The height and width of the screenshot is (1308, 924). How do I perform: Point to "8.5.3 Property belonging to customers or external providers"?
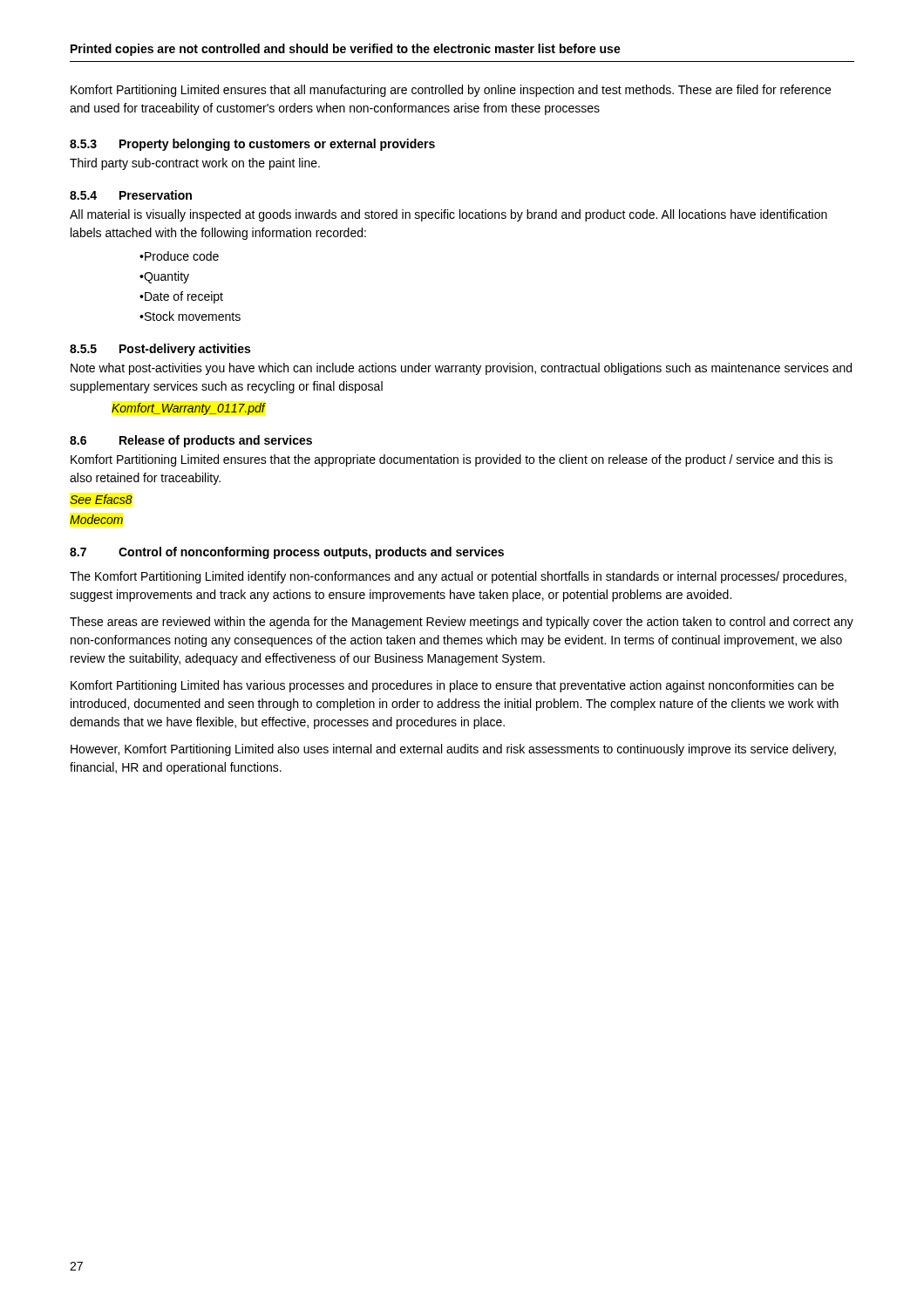(x=252, y=144)
